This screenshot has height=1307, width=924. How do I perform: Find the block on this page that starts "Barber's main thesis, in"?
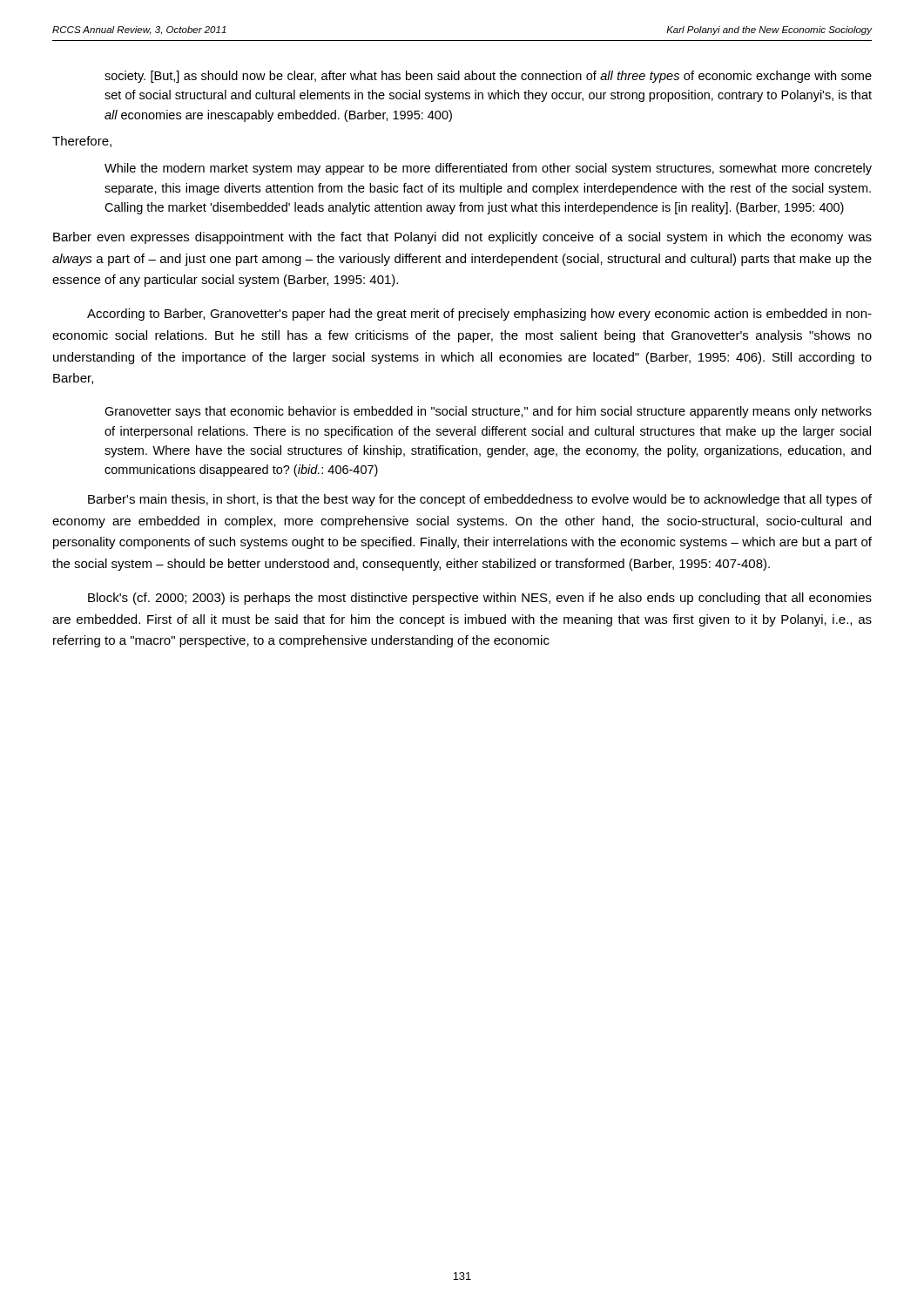pos(462,531)
